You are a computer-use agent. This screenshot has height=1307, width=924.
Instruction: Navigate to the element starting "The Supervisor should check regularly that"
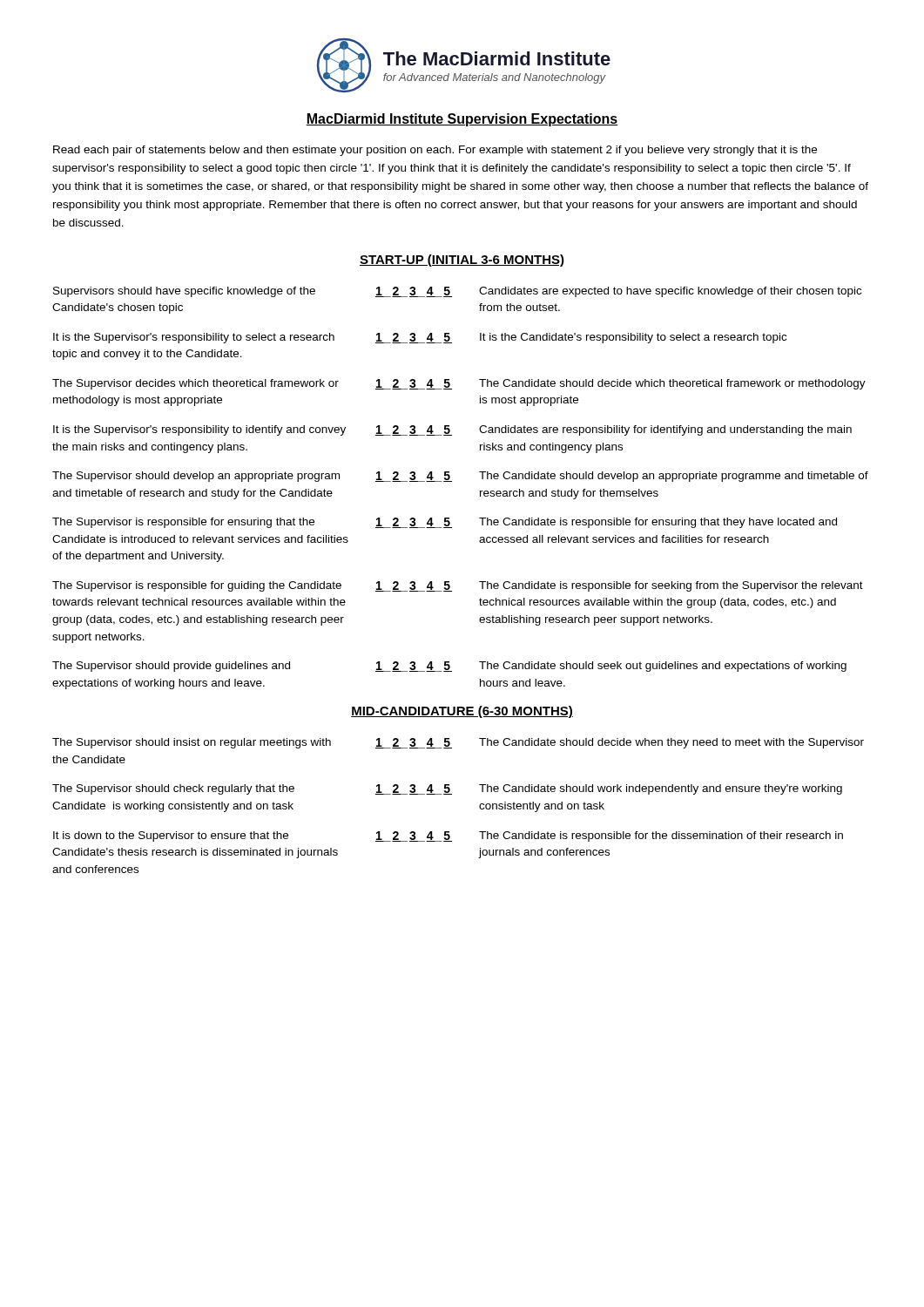[462, 797]
